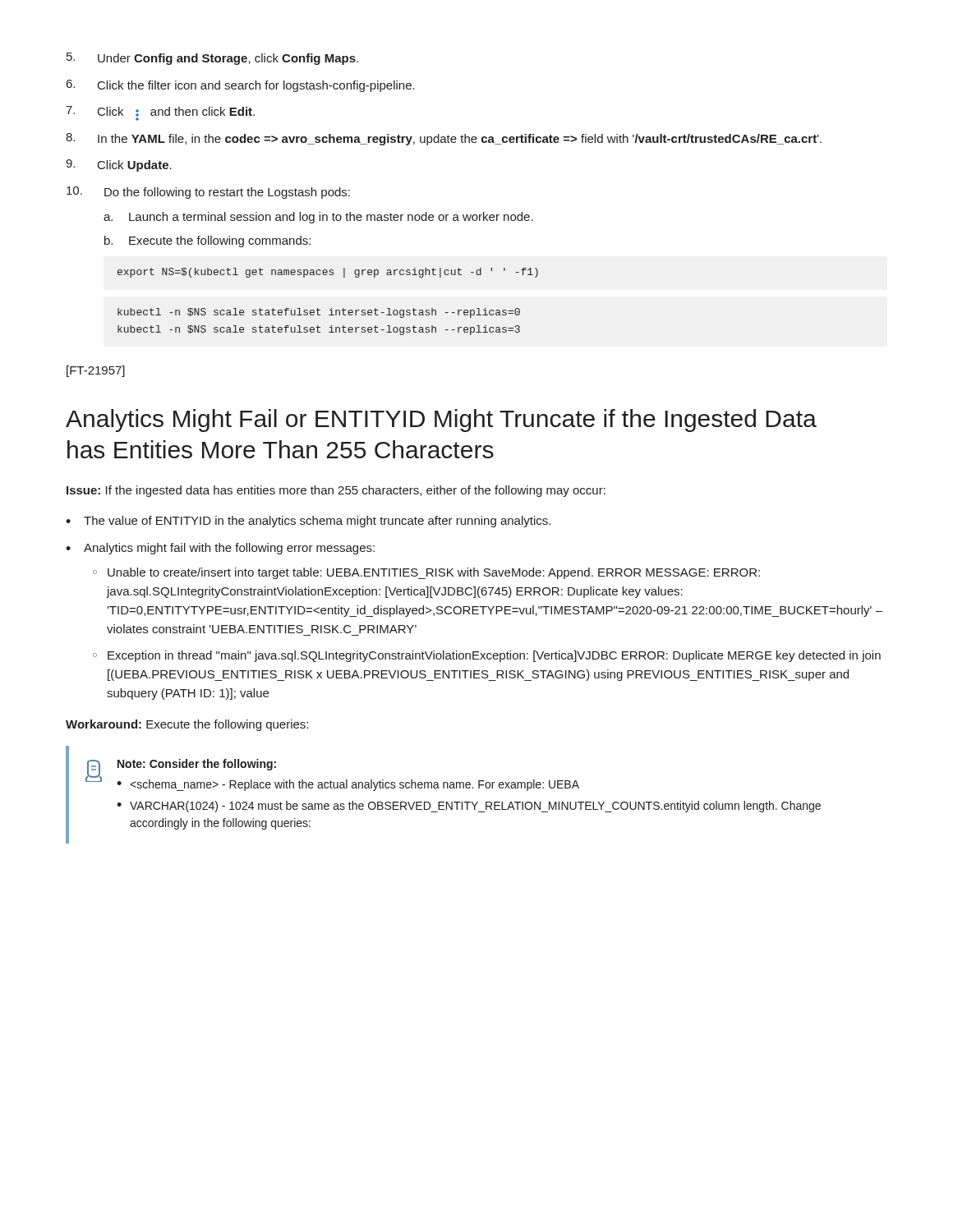This screenshot has height=1232, width=953.
Task: Locate the title that opens with "Analytics Might Fail or ENTITYID Might"
Action: pyautogui.click(x=476, y=434)
